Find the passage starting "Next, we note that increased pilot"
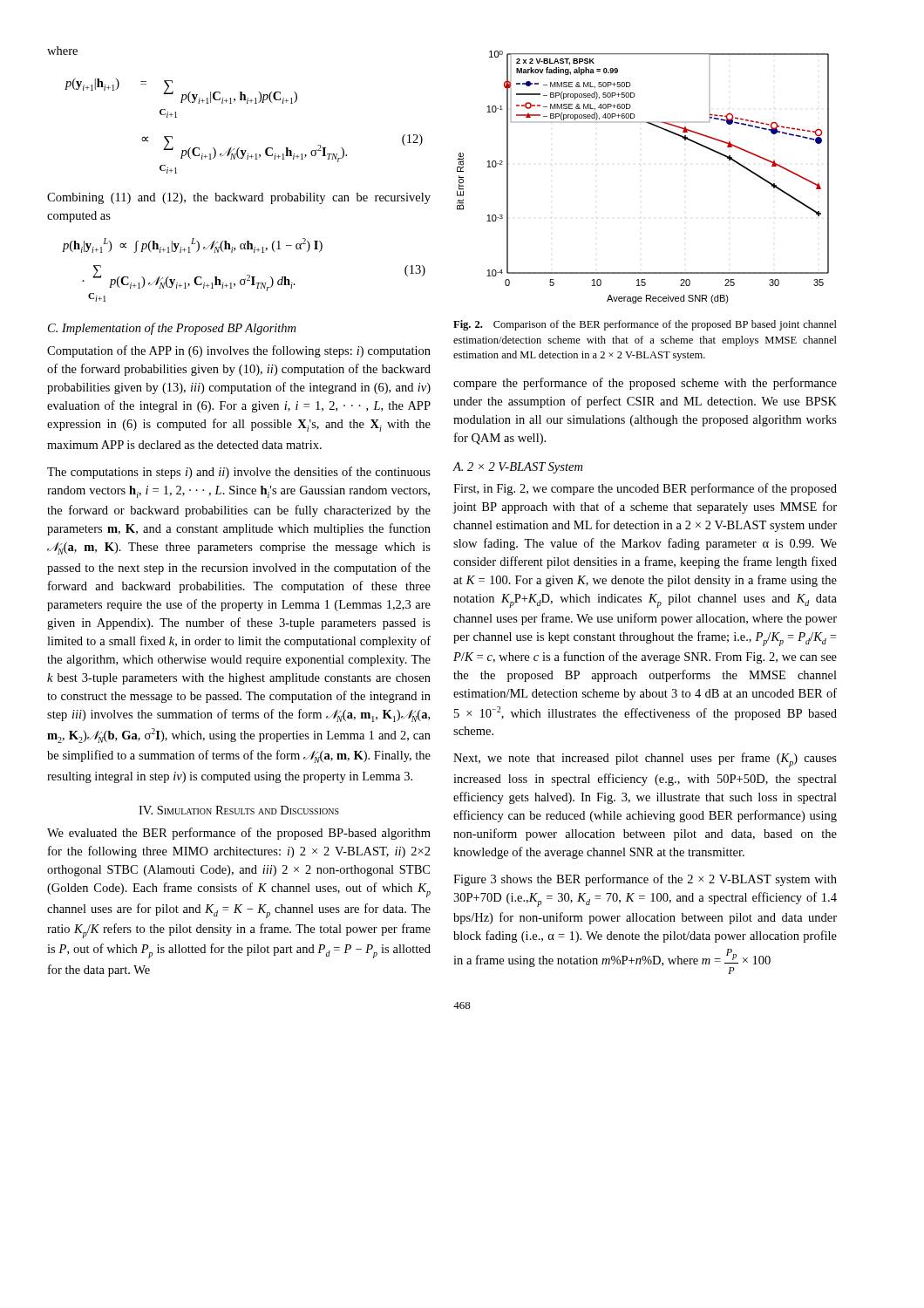The width and height of the screenshot is (924, 1308). tap(645, 805)
